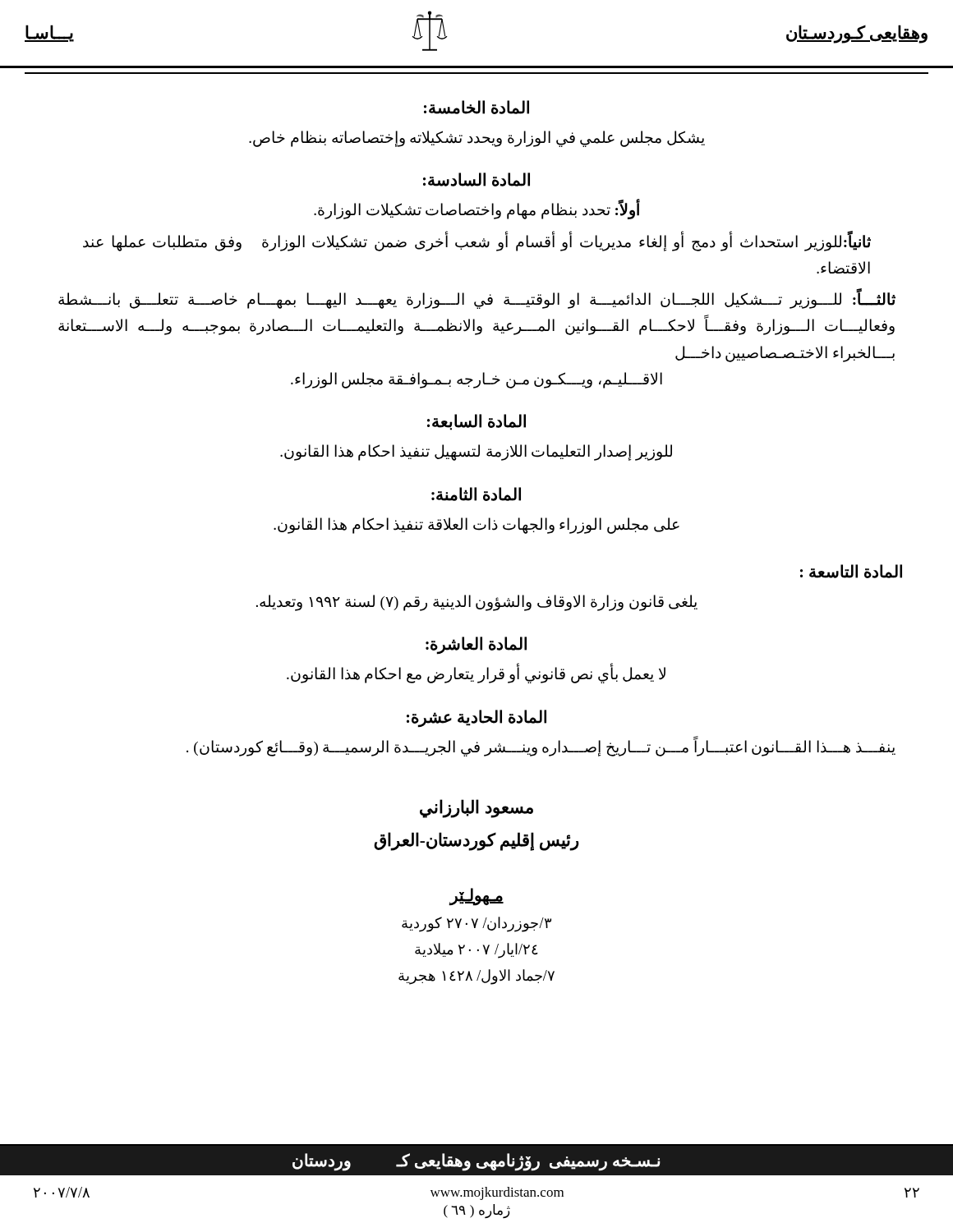Locate the list item containing "ثانياً:للوزير استحداث أو دمج"

pyautogui.click(x=476, y=255)
